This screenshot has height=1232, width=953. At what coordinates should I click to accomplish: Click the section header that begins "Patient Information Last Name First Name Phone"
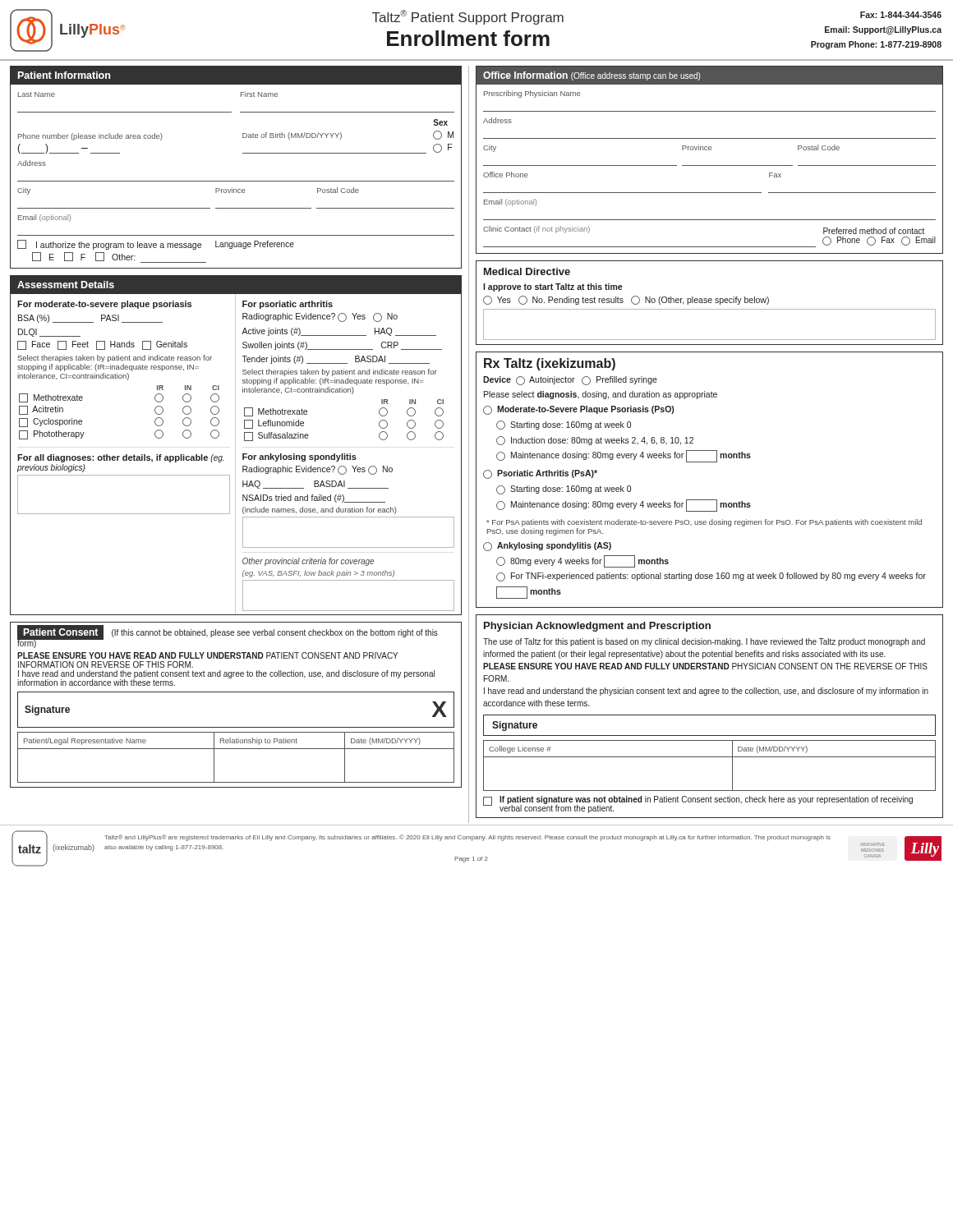click(236, 167)
